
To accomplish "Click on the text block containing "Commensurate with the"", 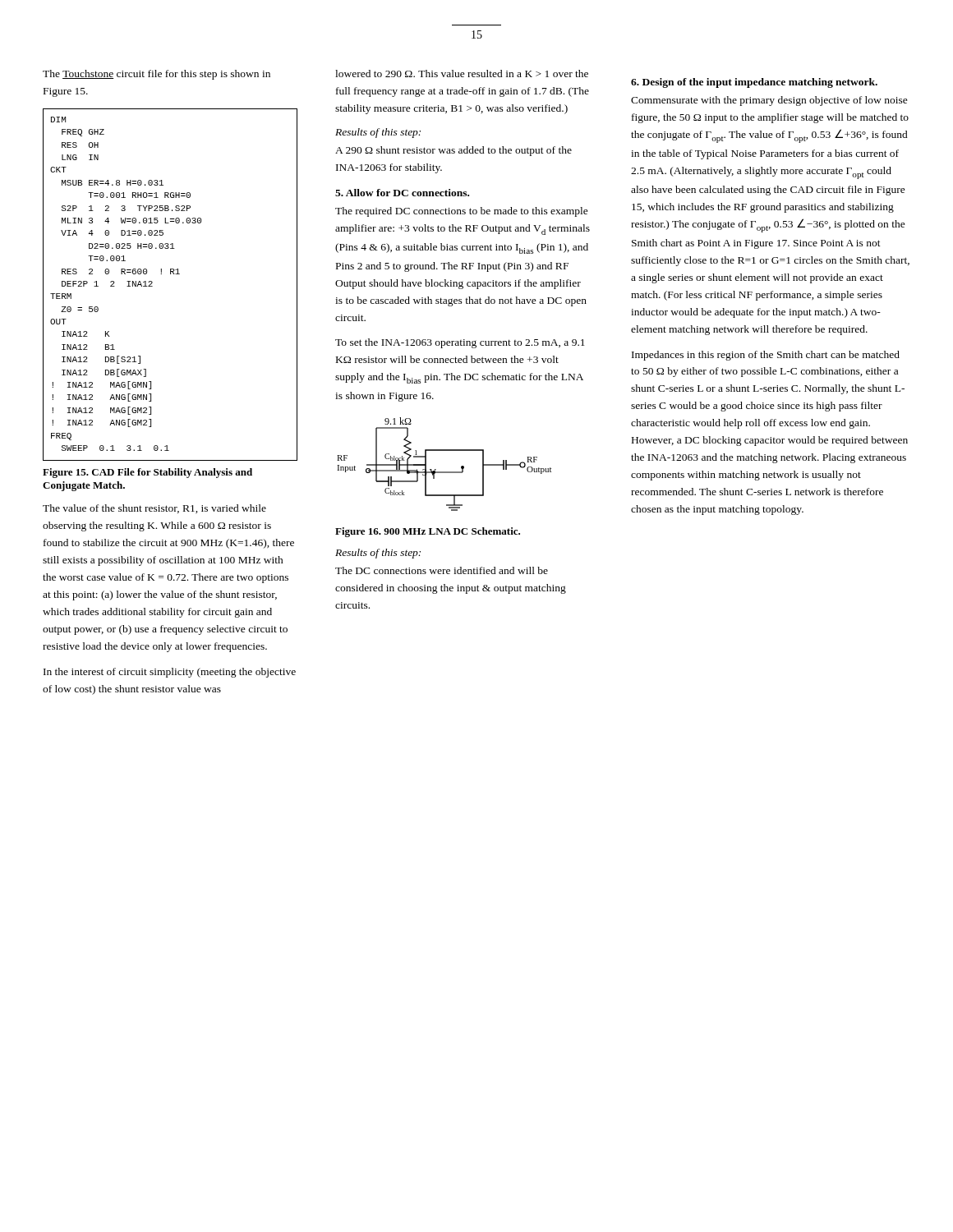I will pos(771,214).
